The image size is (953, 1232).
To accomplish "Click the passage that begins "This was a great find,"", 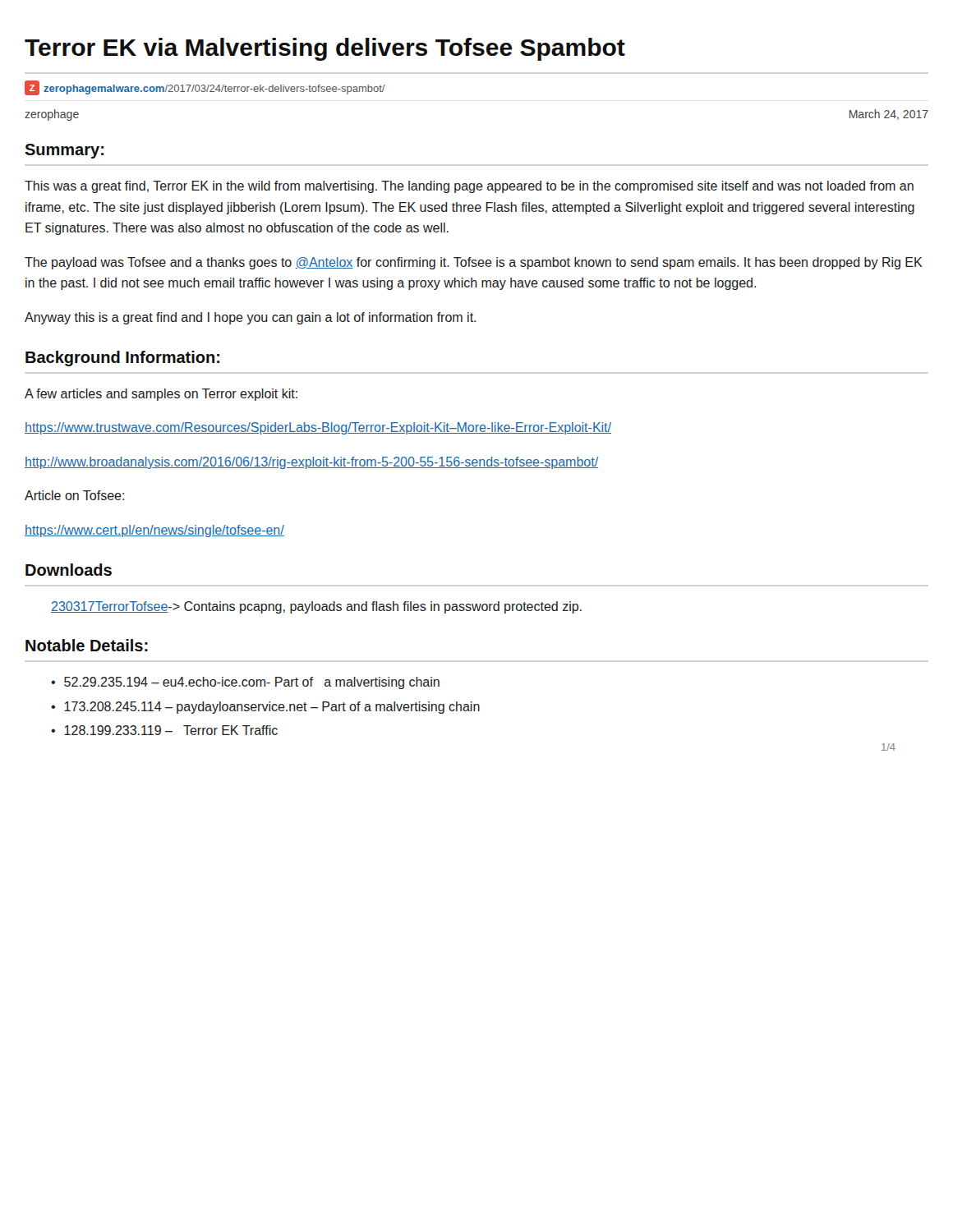I will [470, 207].
